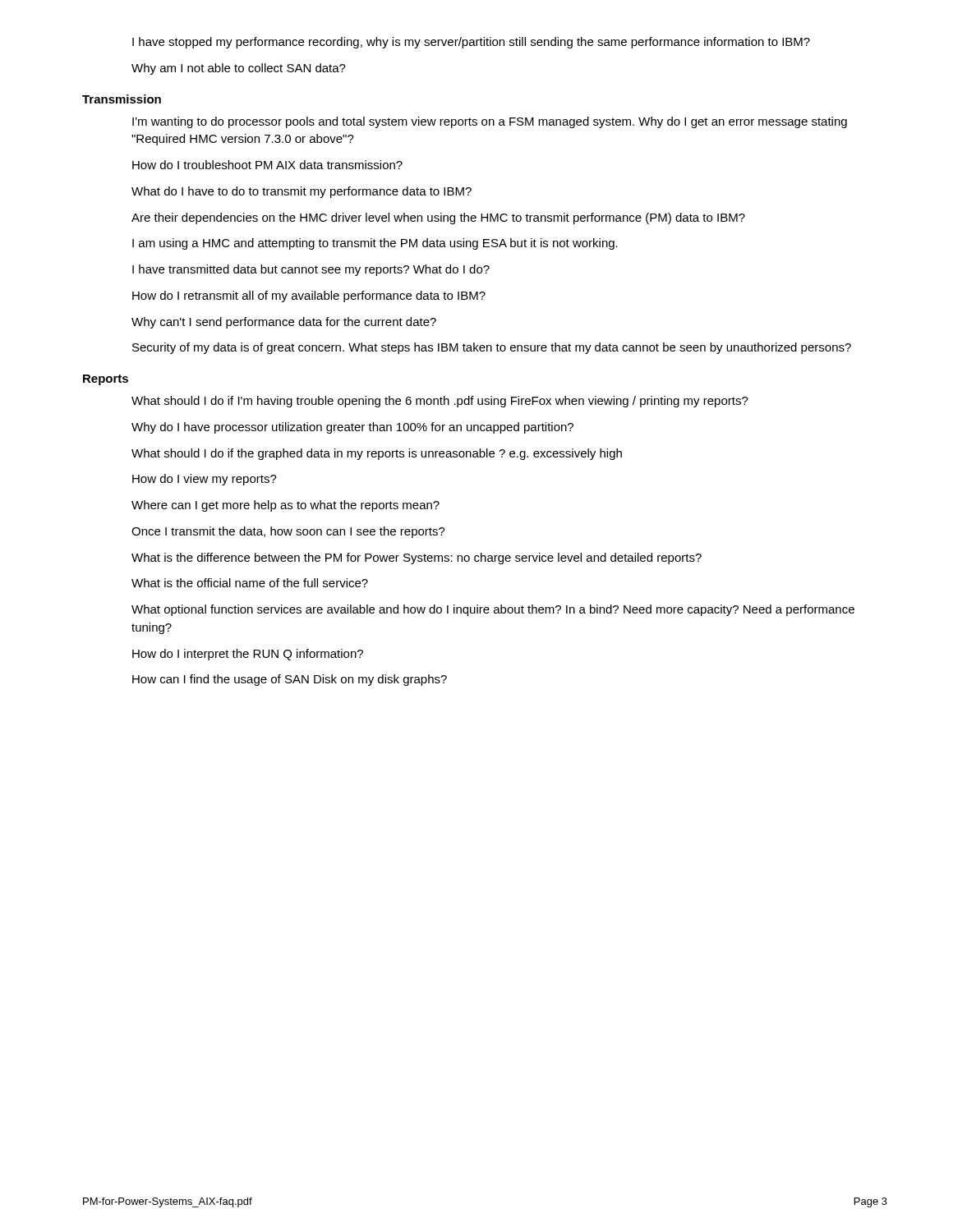953x1232 pixels.
Task: Click on the list item containing "I'm wanting to do processor pools"
Action: [489, 130]
